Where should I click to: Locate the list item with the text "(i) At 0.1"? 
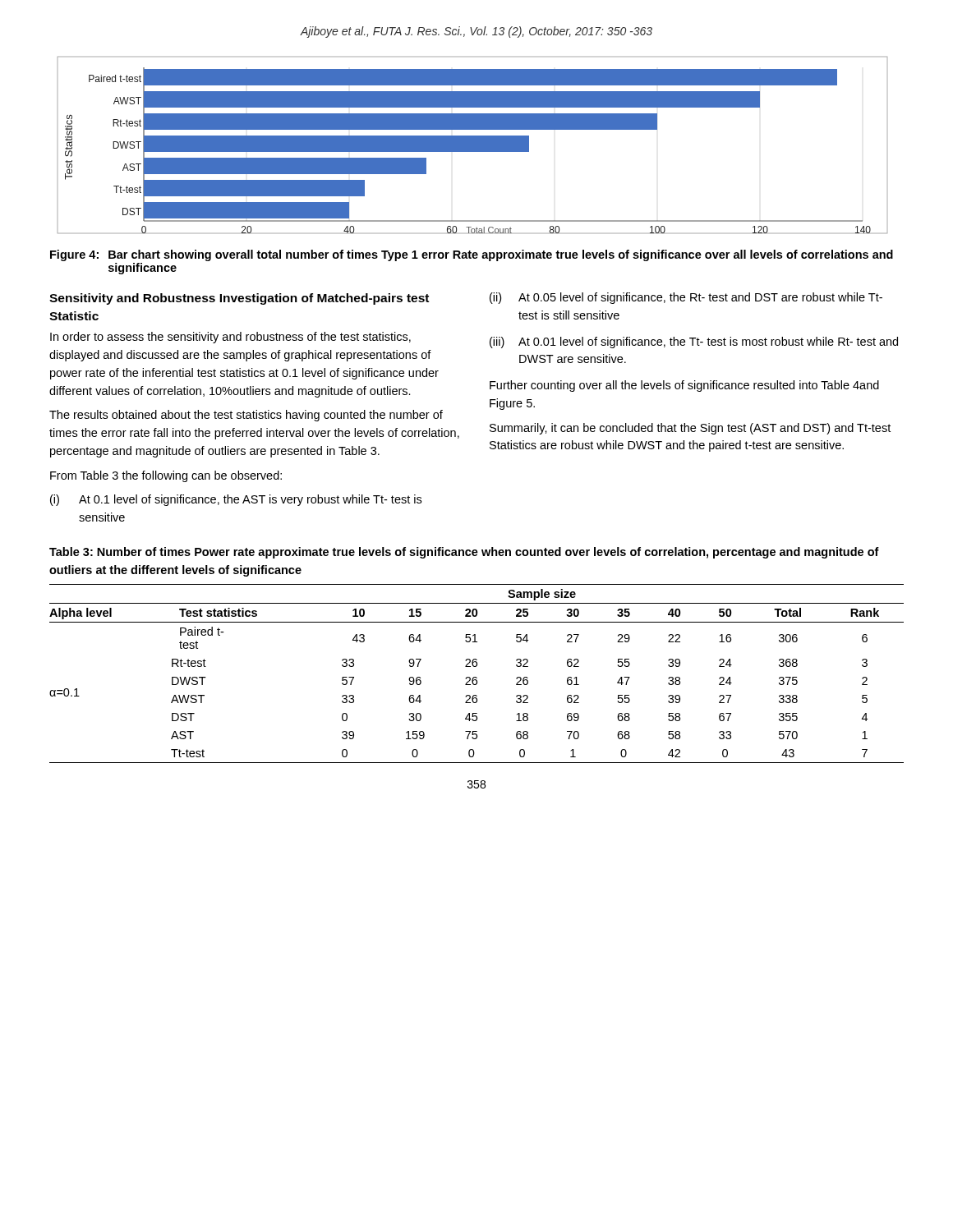[x=257, y=509]
